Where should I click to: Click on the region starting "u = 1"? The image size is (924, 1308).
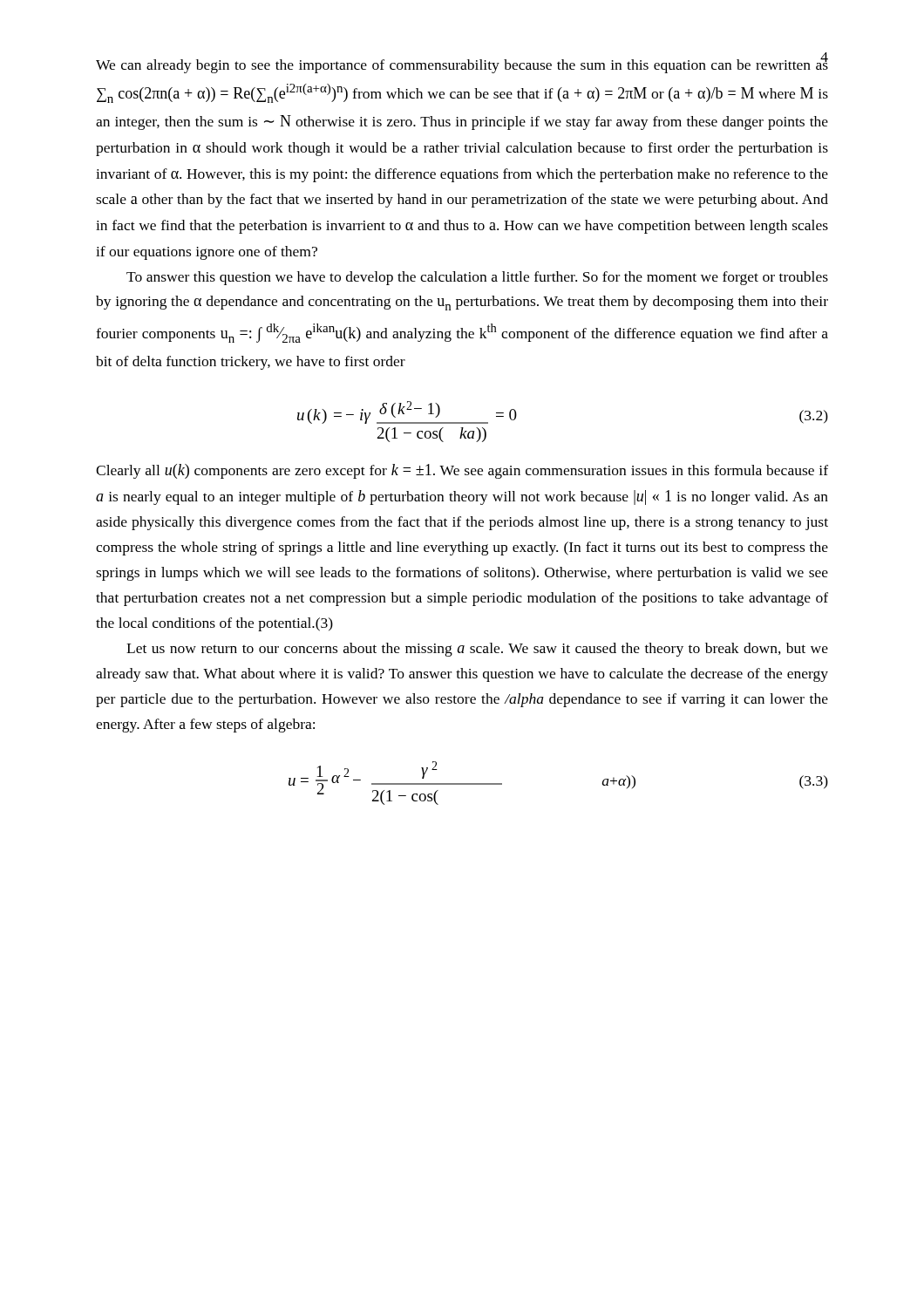coord(462,781)
